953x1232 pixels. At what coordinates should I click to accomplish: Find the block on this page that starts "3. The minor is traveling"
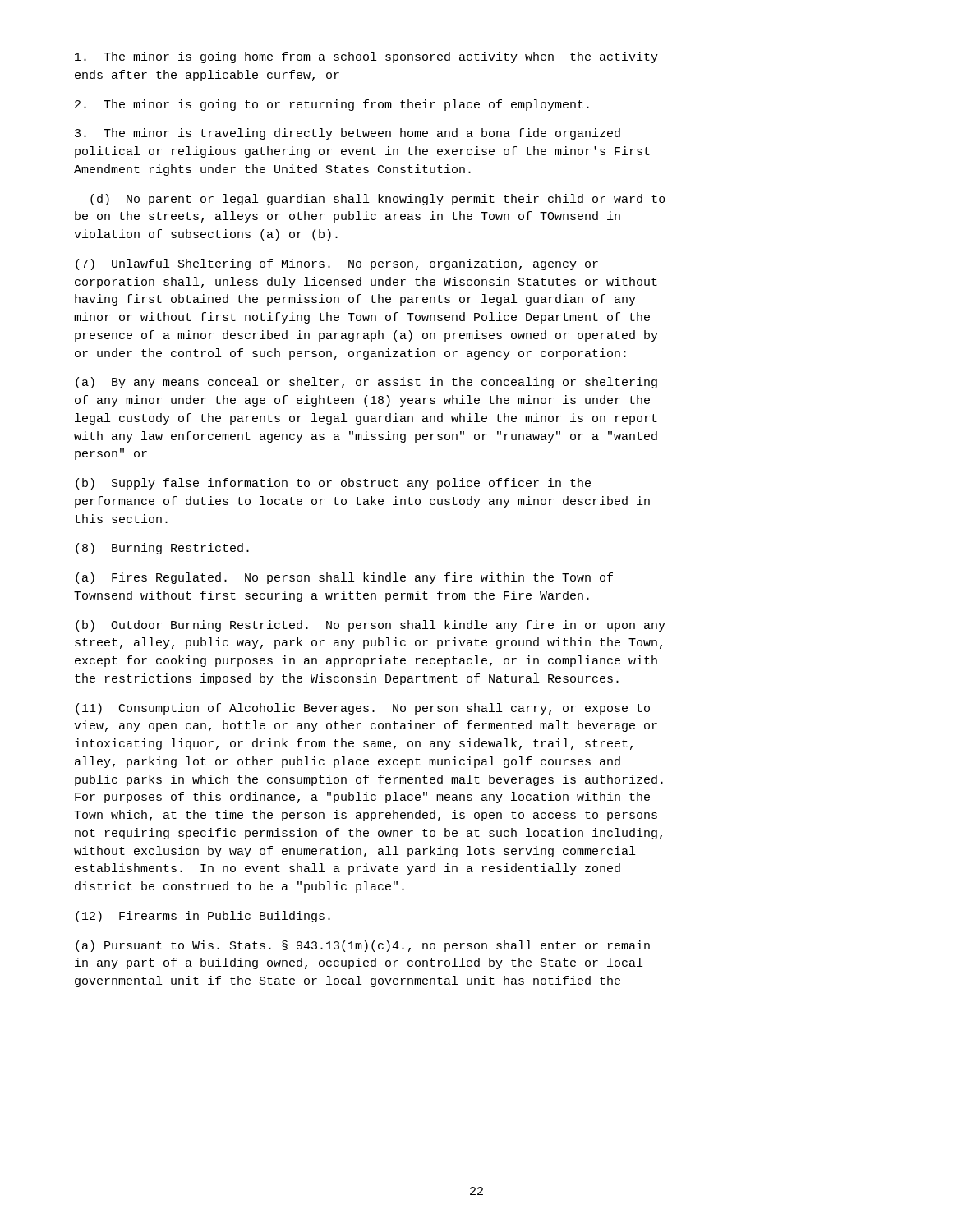(362, 152)
